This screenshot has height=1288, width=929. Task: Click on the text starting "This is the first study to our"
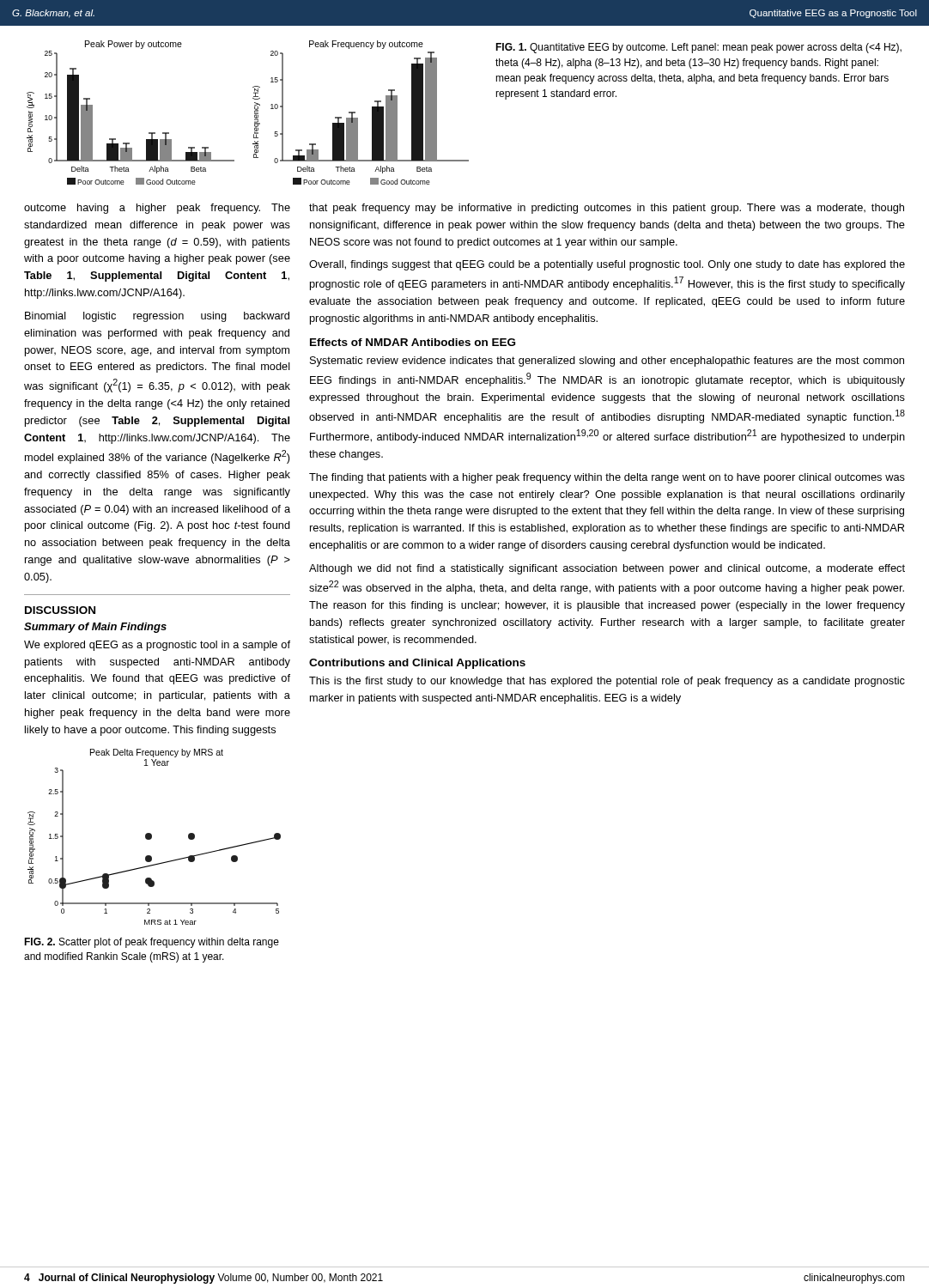click(x=607, y=689)
